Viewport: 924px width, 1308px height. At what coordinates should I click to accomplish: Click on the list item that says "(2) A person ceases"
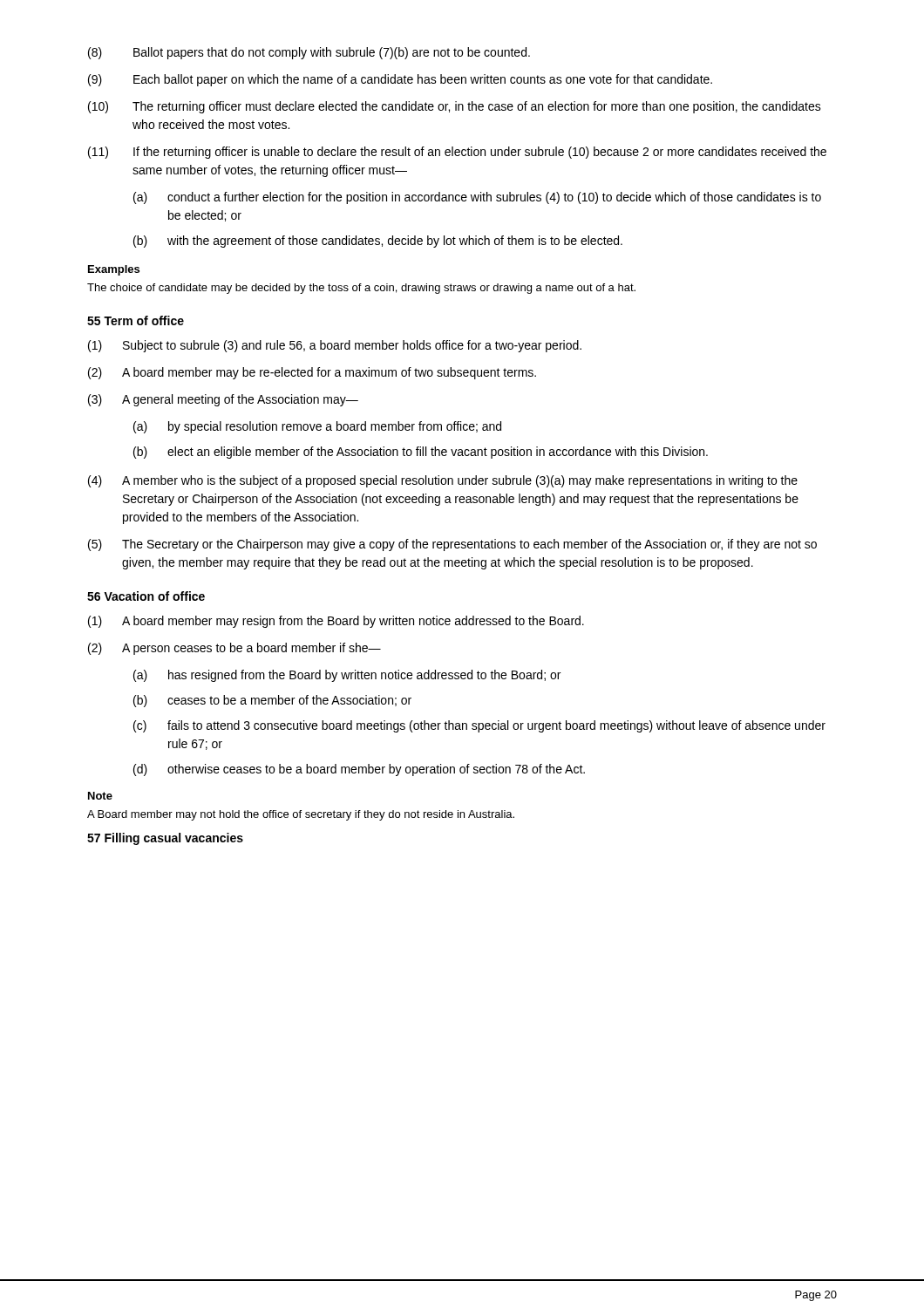(x=234, y=649)
